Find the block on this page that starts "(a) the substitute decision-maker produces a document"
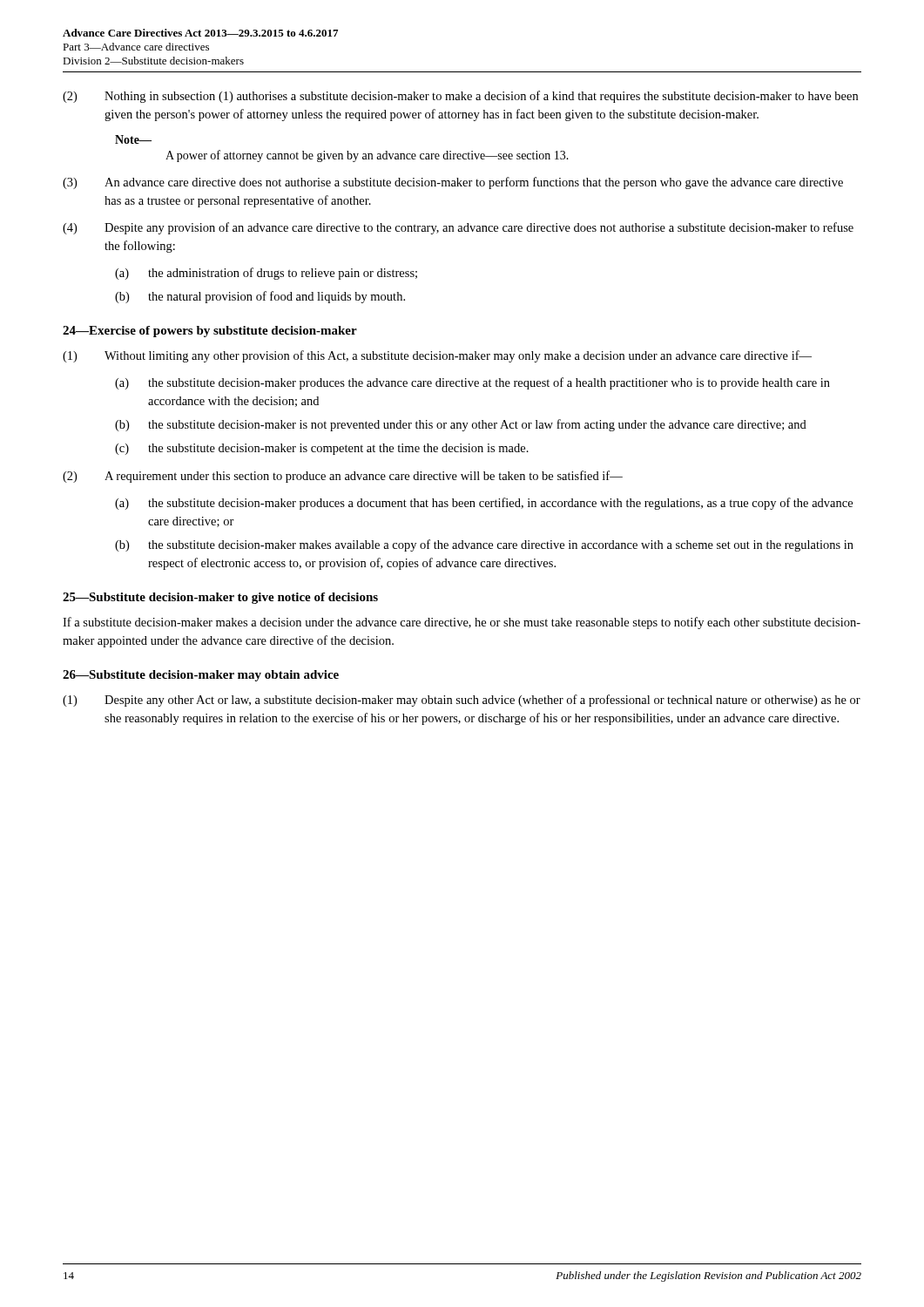The image size is (924, 1307). [x=488, y=512]
